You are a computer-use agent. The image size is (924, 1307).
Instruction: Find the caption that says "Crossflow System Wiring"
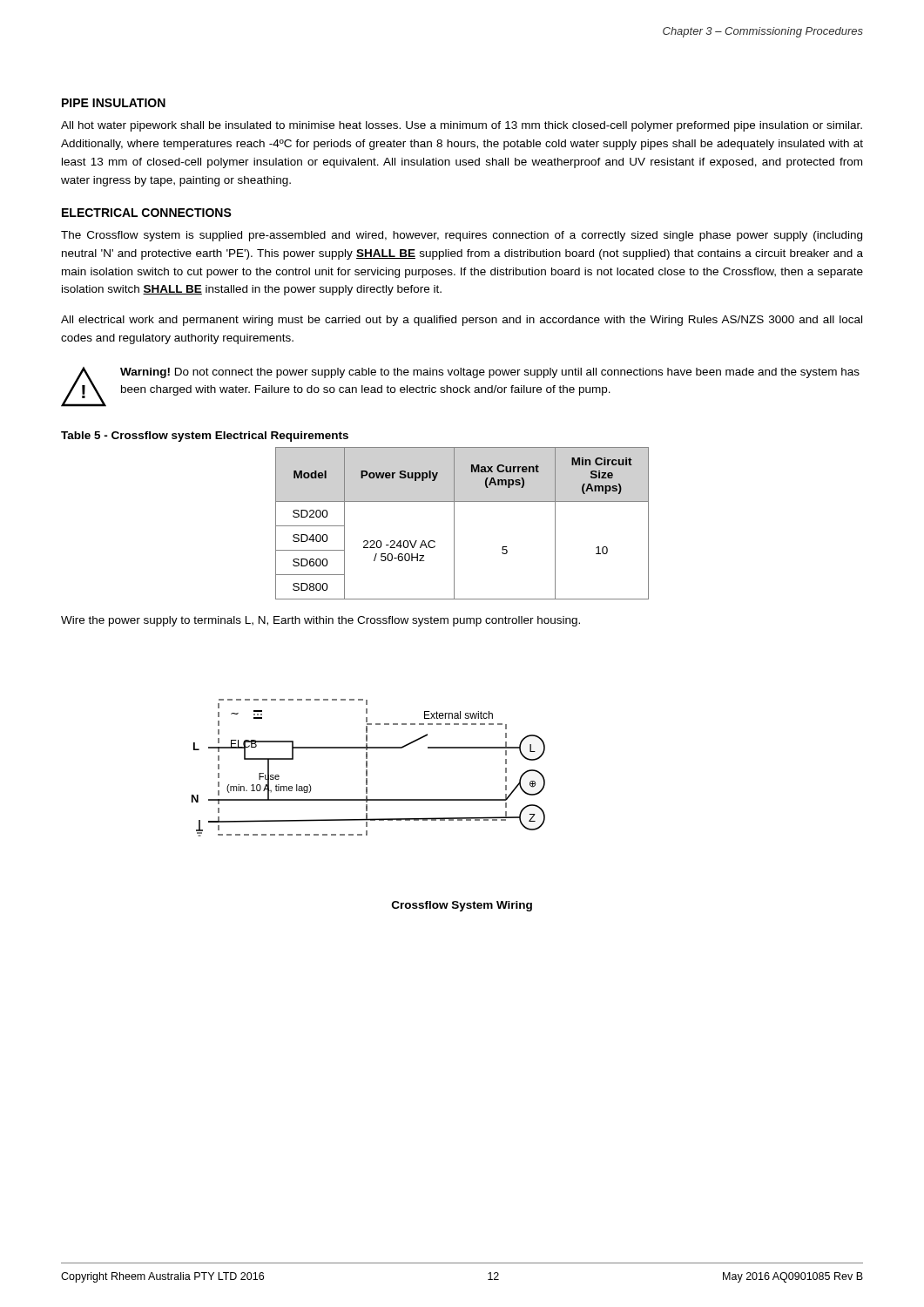tap(462, 905)
